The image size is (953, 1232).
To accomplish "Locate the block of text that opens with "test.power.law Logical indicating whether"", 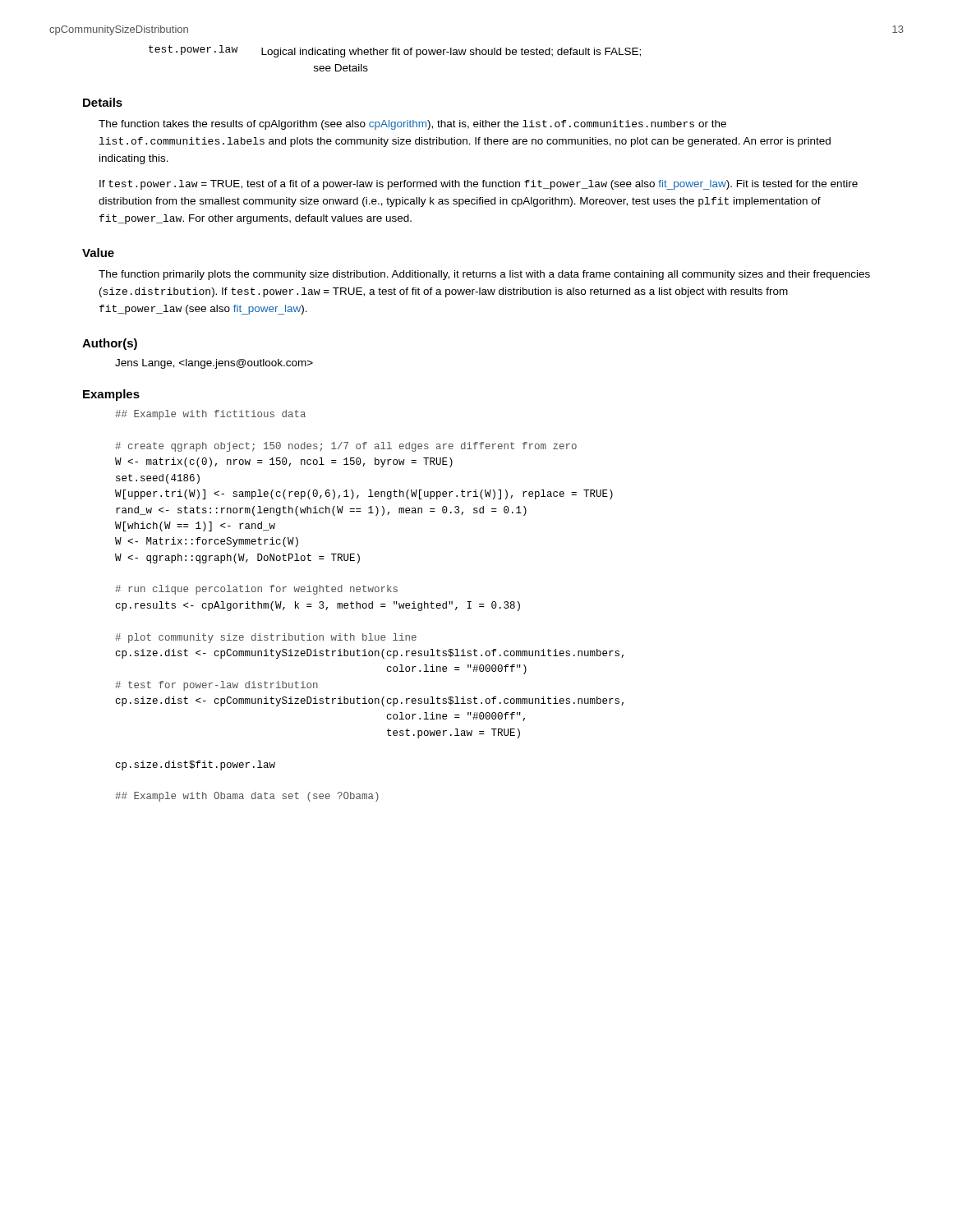I will click(509, 60).
